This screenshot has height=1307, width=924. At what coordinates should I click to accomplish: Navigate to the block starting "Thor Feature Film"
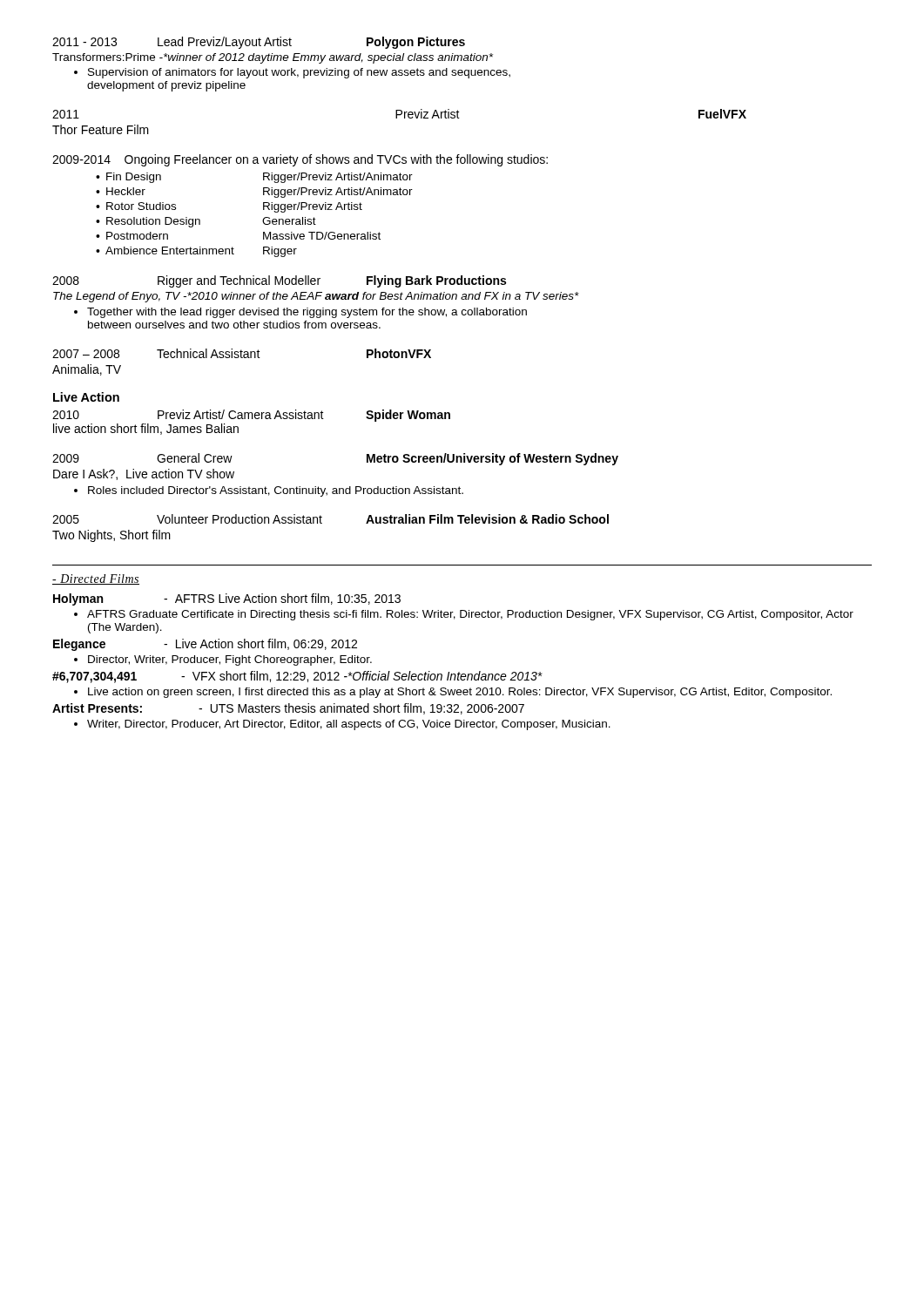coord(101,130)
